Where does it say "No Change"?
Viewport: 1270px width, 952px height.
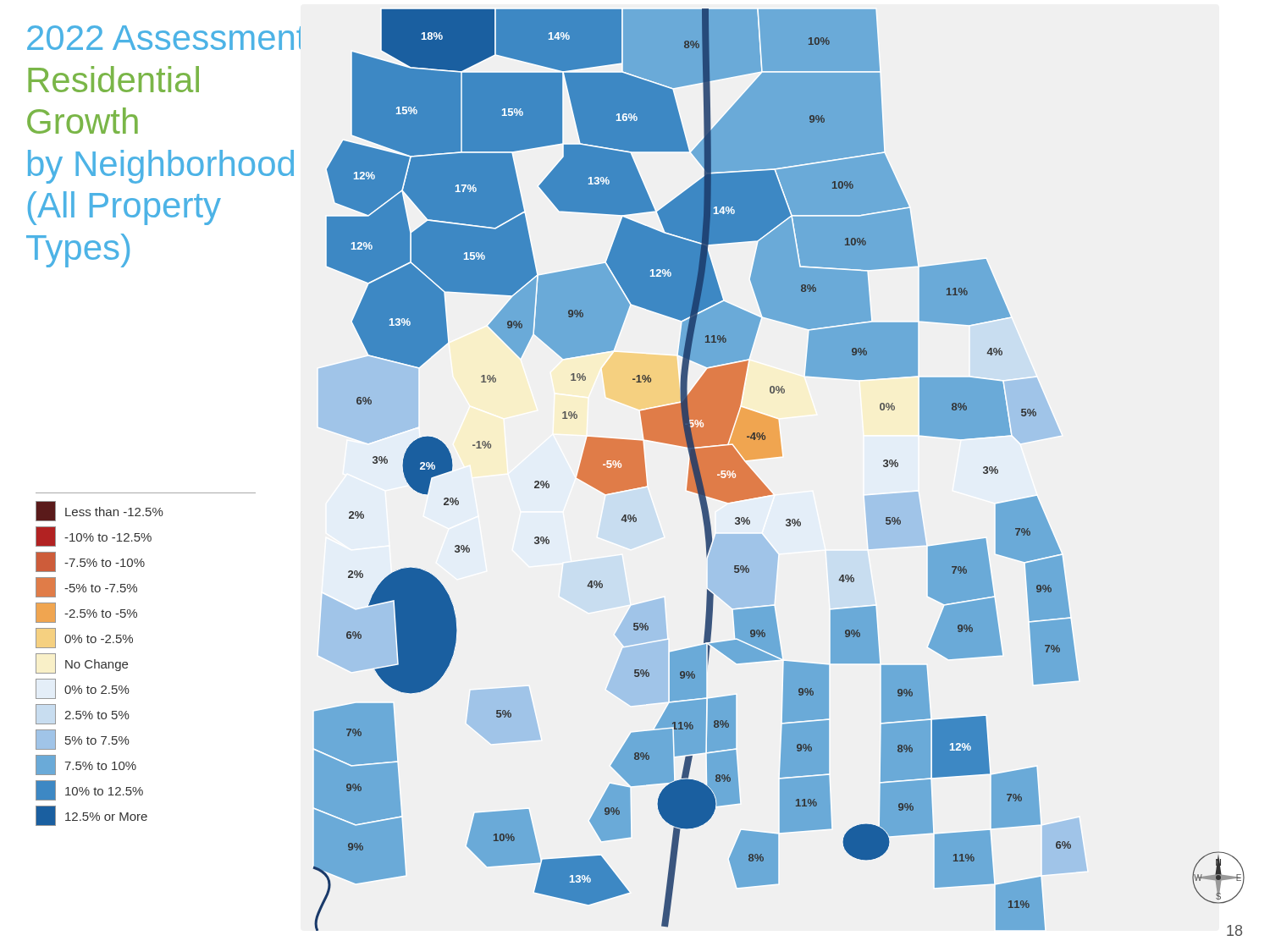(x=82, y=663)
